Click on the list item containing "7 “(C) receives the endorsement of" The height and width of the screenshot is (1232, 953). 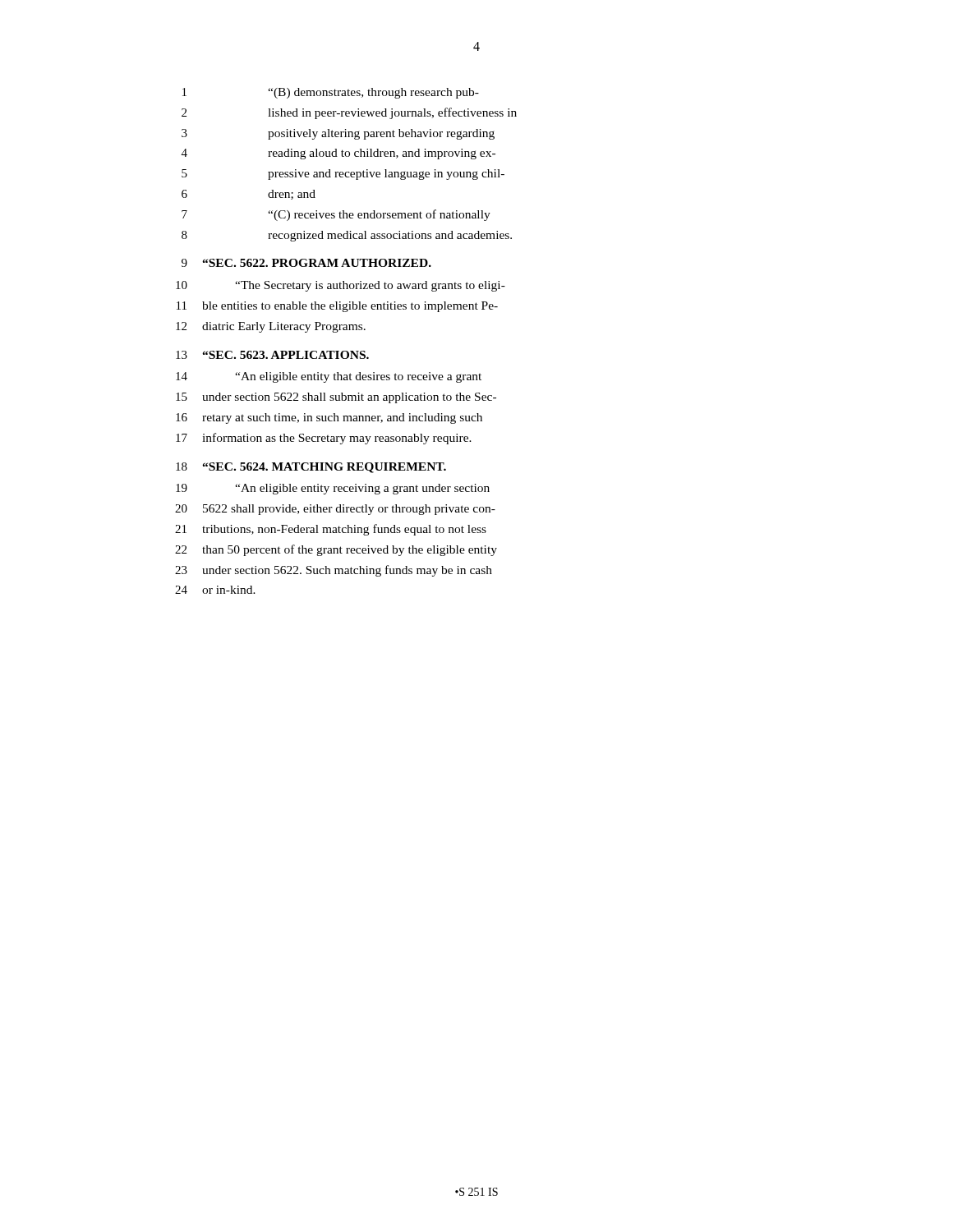[x=497, y=225]
